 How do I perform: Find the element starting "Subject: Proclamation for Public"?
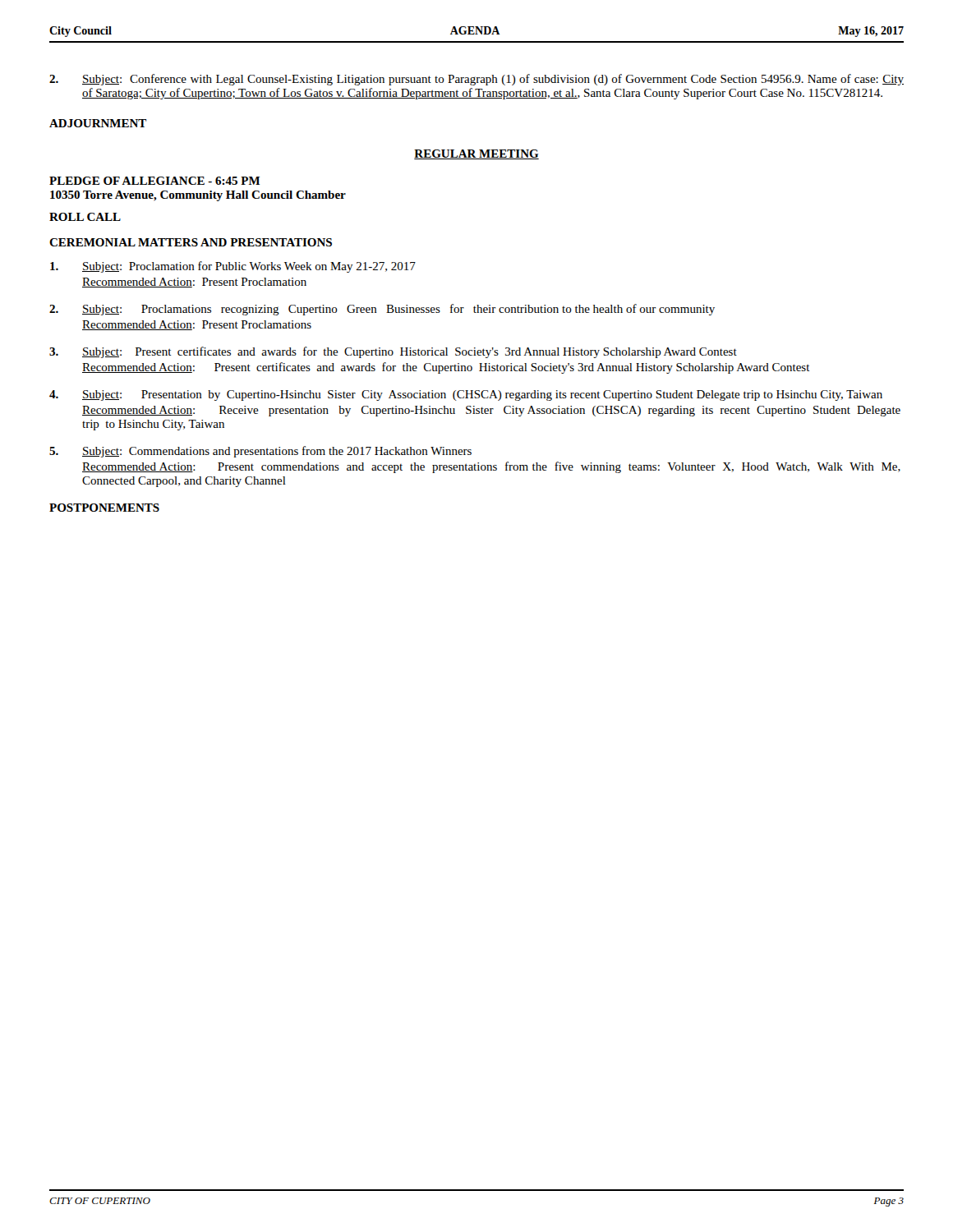pyautogui.click(x=233, y=267)
